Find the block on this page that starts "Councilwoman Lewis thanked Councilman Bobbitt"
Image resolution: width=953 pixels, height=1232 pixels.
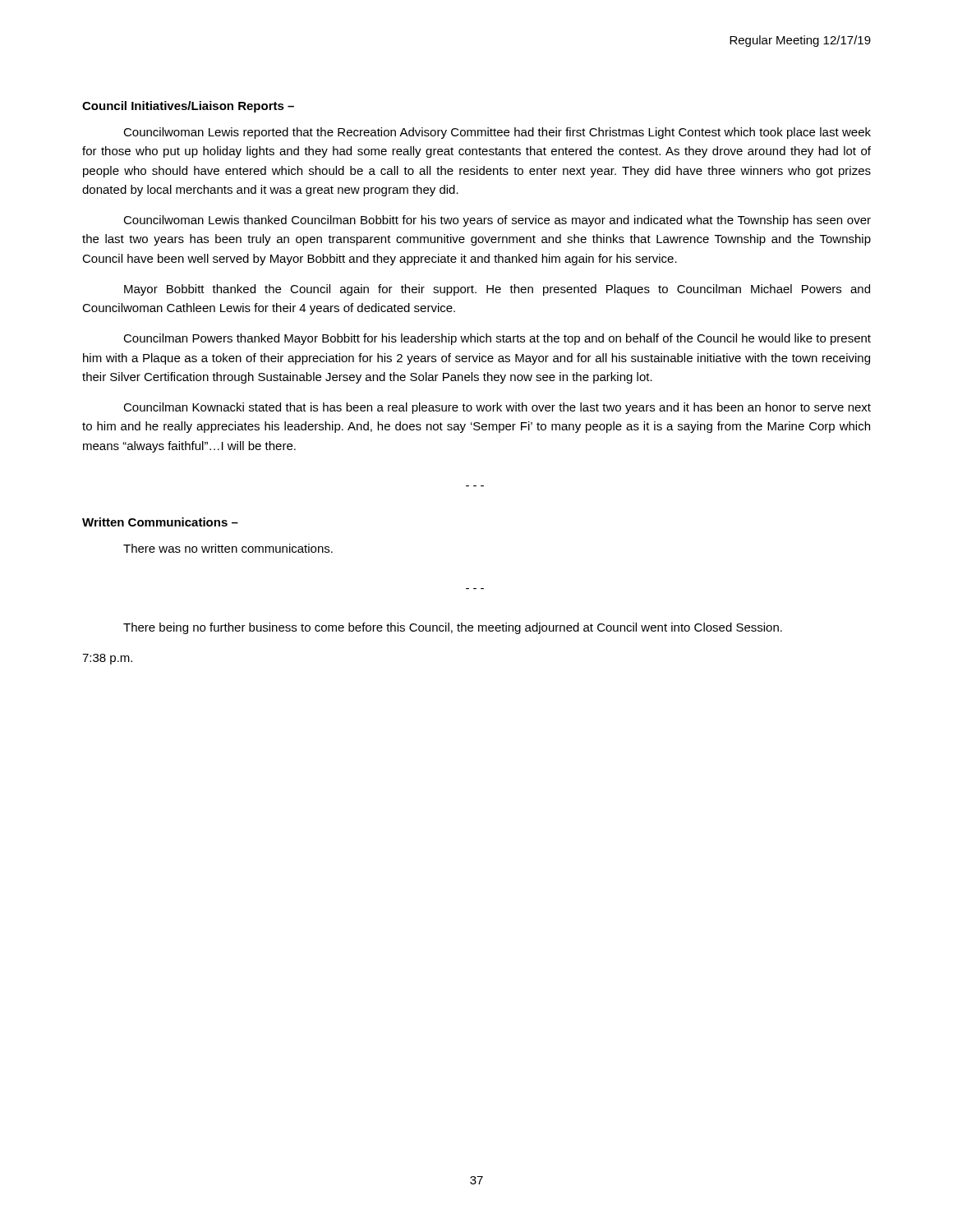476,239
